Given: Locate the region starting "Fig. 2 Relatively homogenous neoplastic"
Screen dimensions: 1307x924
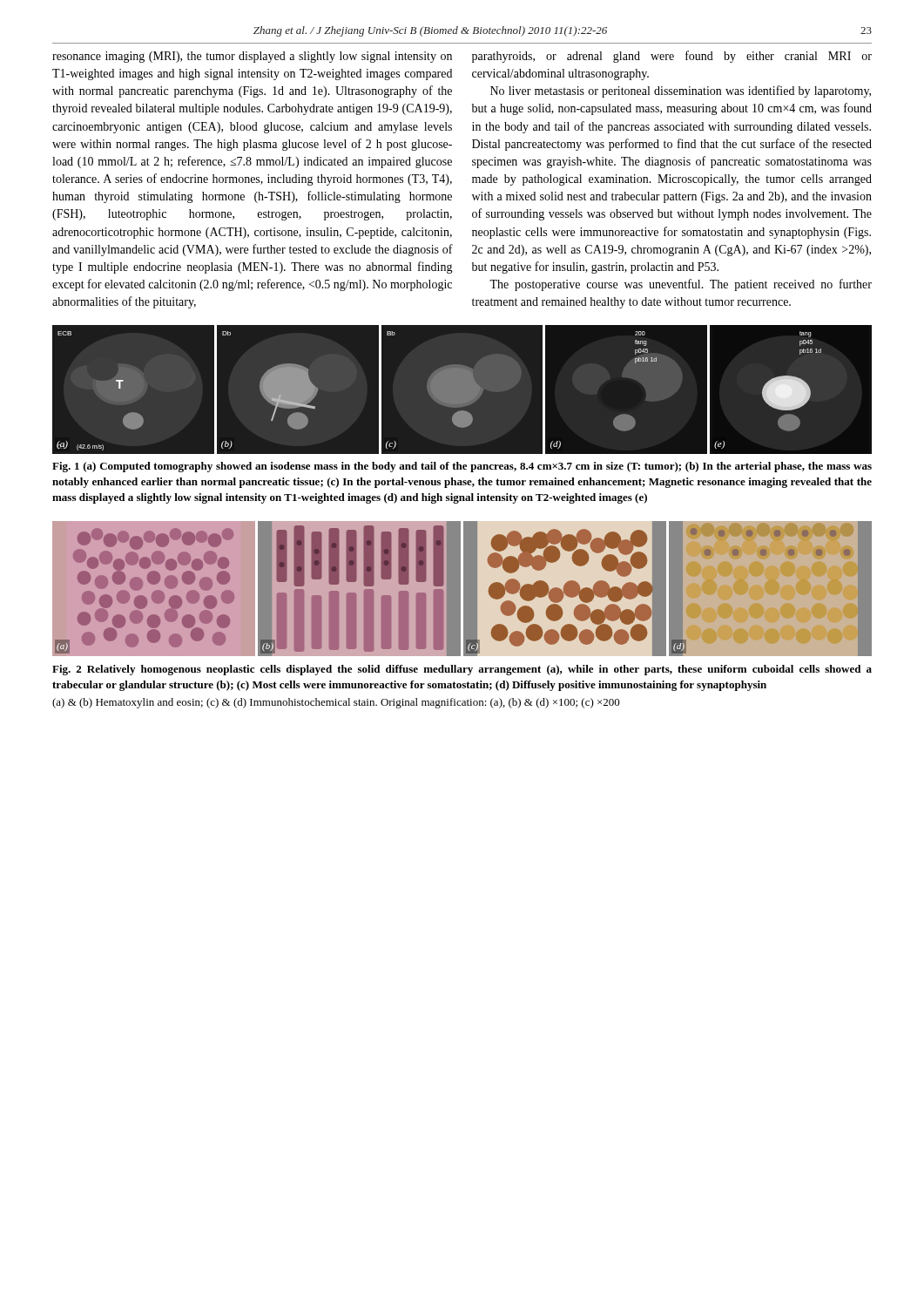Looking at the screenshot, I should (x=462, y=677).
